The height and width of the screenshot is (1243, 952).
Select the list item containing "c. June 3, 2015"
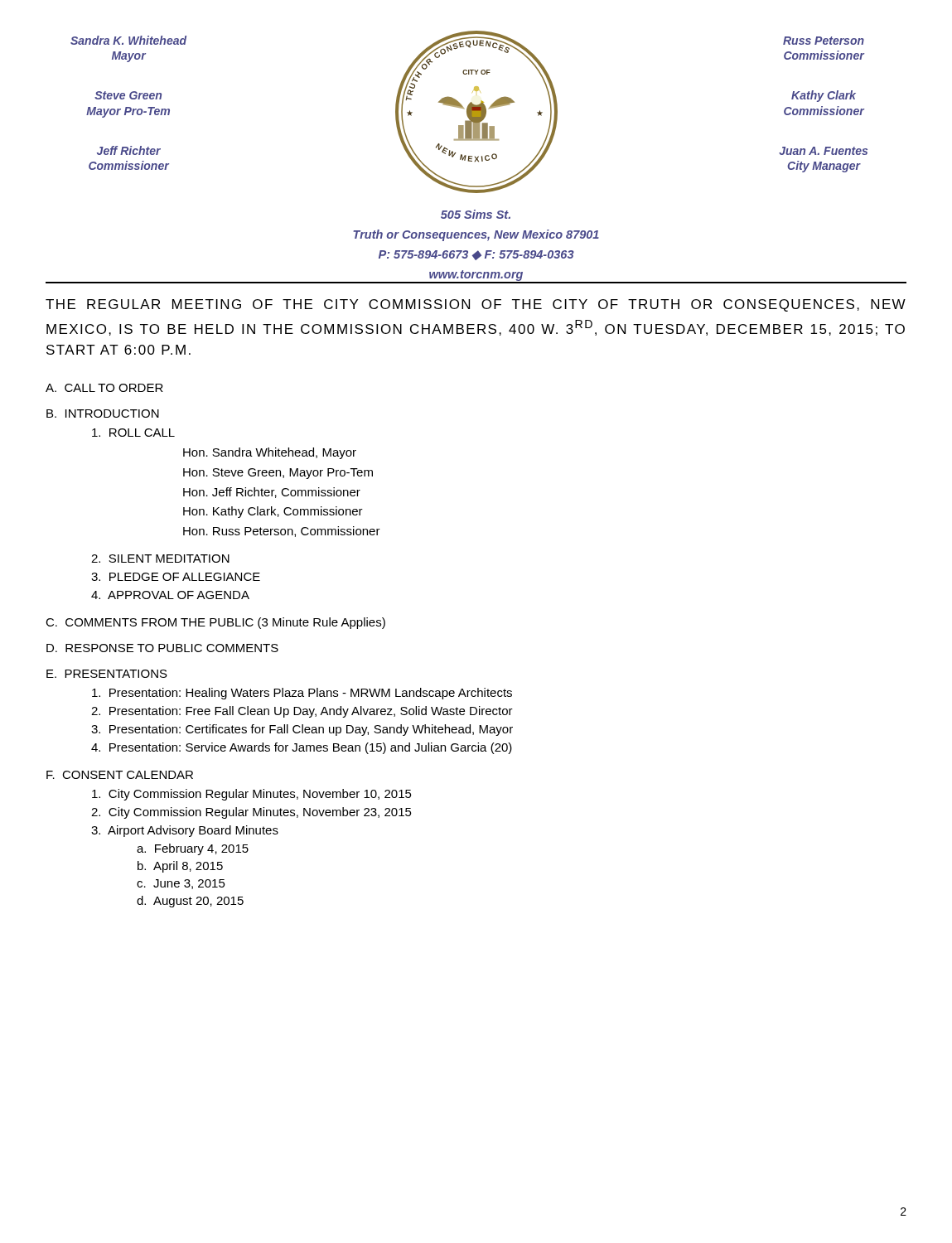tap(181, 883)
